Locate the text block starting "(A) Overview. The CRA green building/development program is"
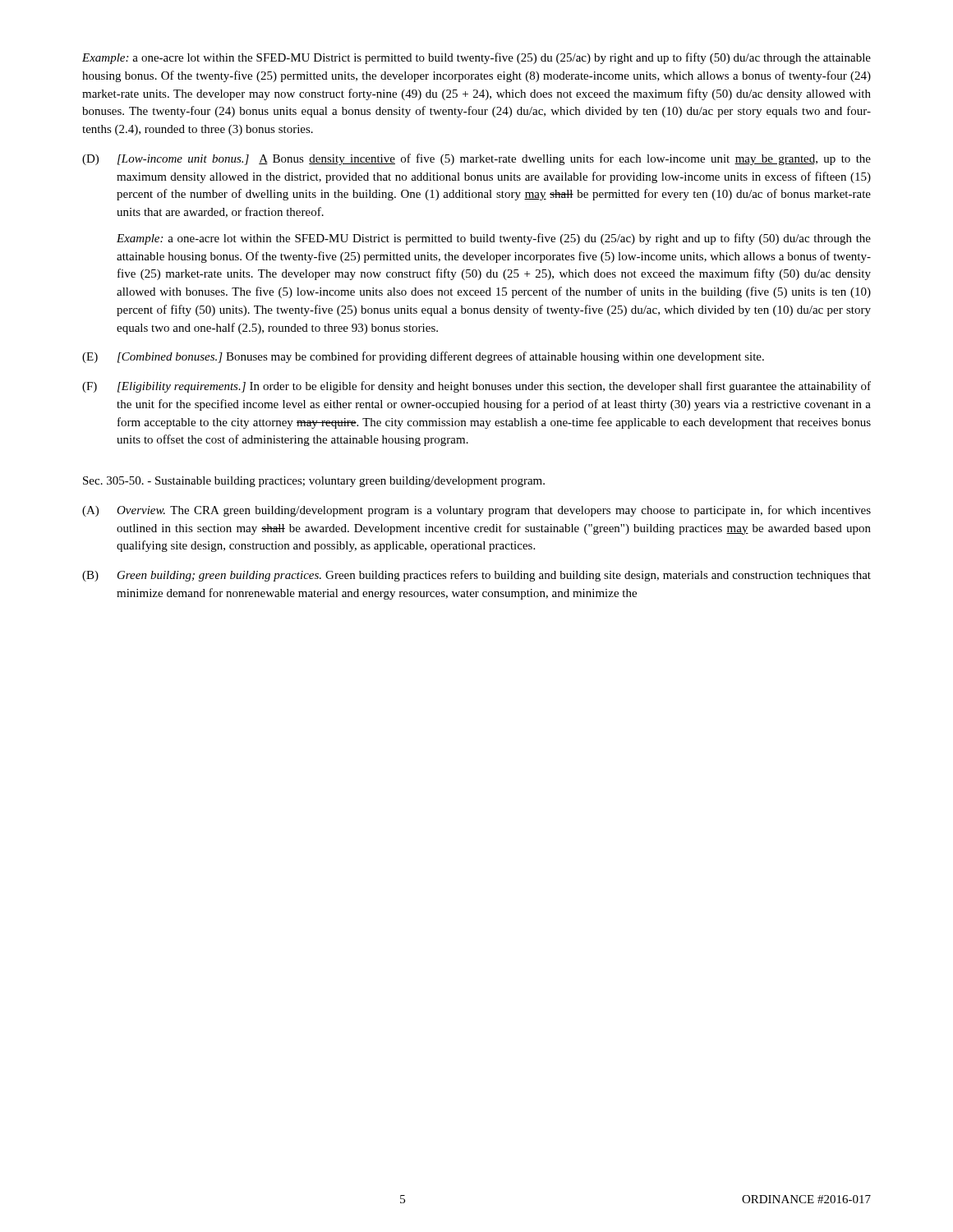 coord(476,528)
